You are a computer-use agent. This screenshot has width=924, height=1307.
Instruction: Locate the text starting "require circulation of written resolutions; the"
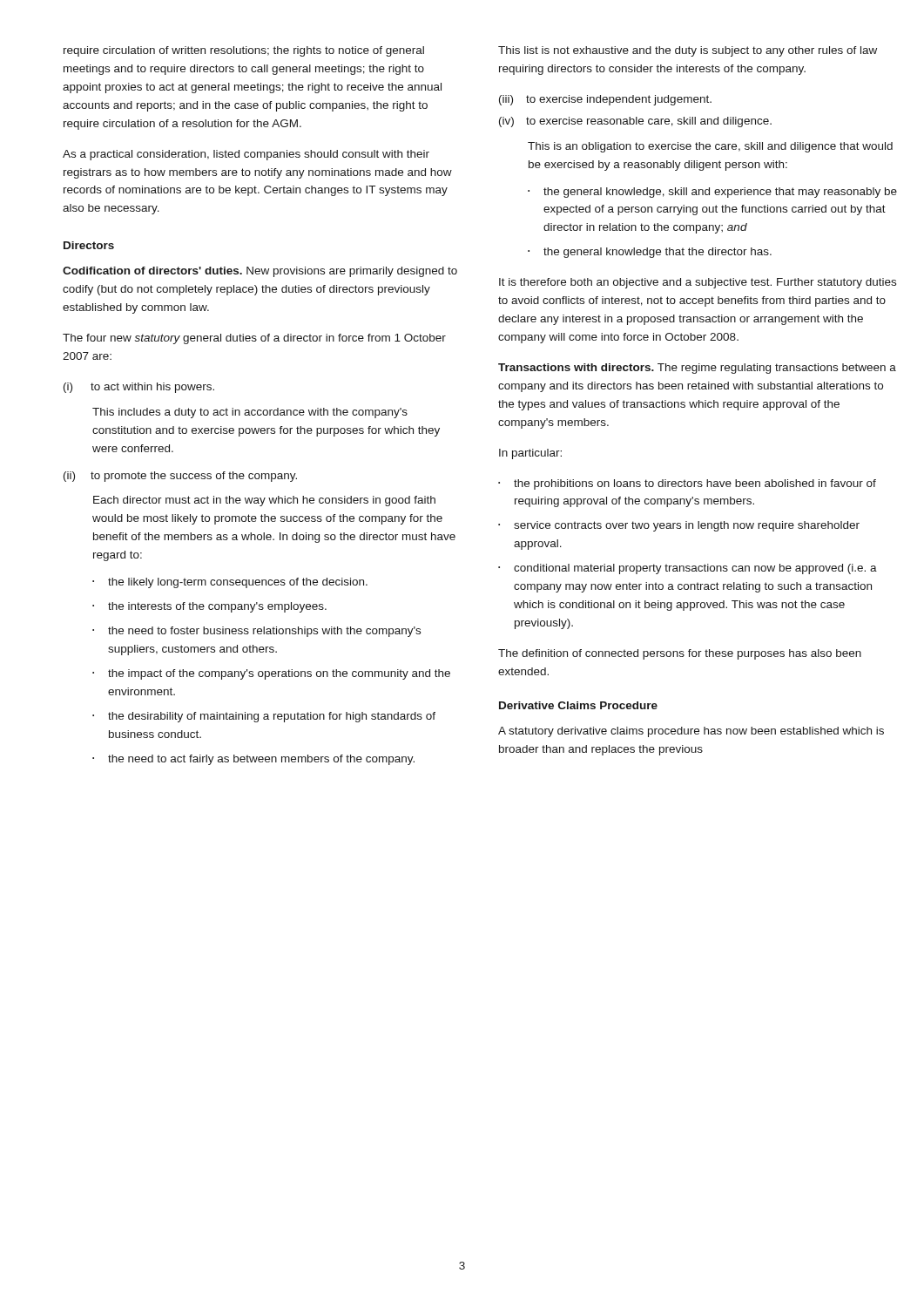click(253, 87)
